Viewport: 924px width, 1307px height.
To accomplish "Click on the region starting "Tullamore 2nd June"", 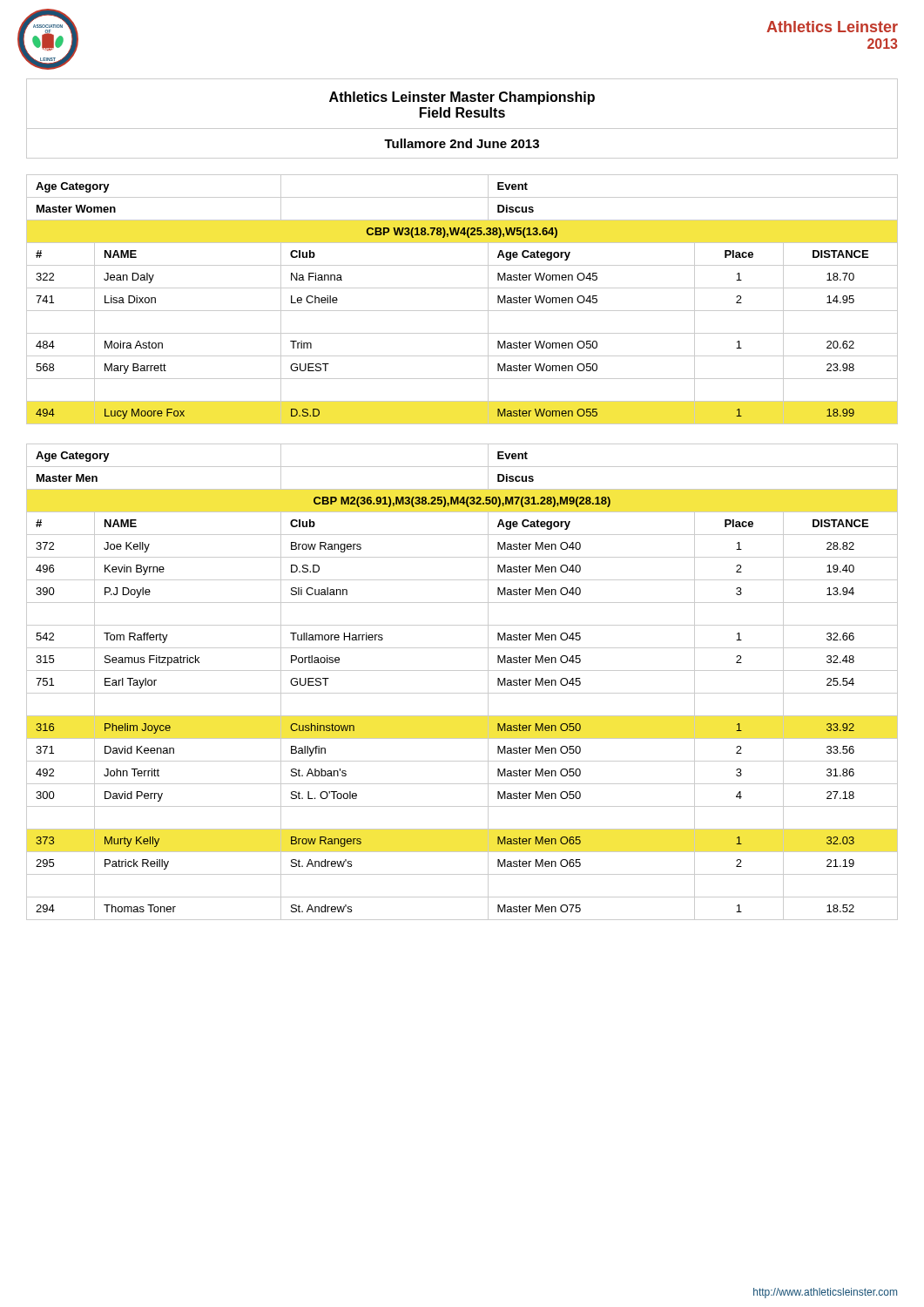I will click(x=462, y=143).
